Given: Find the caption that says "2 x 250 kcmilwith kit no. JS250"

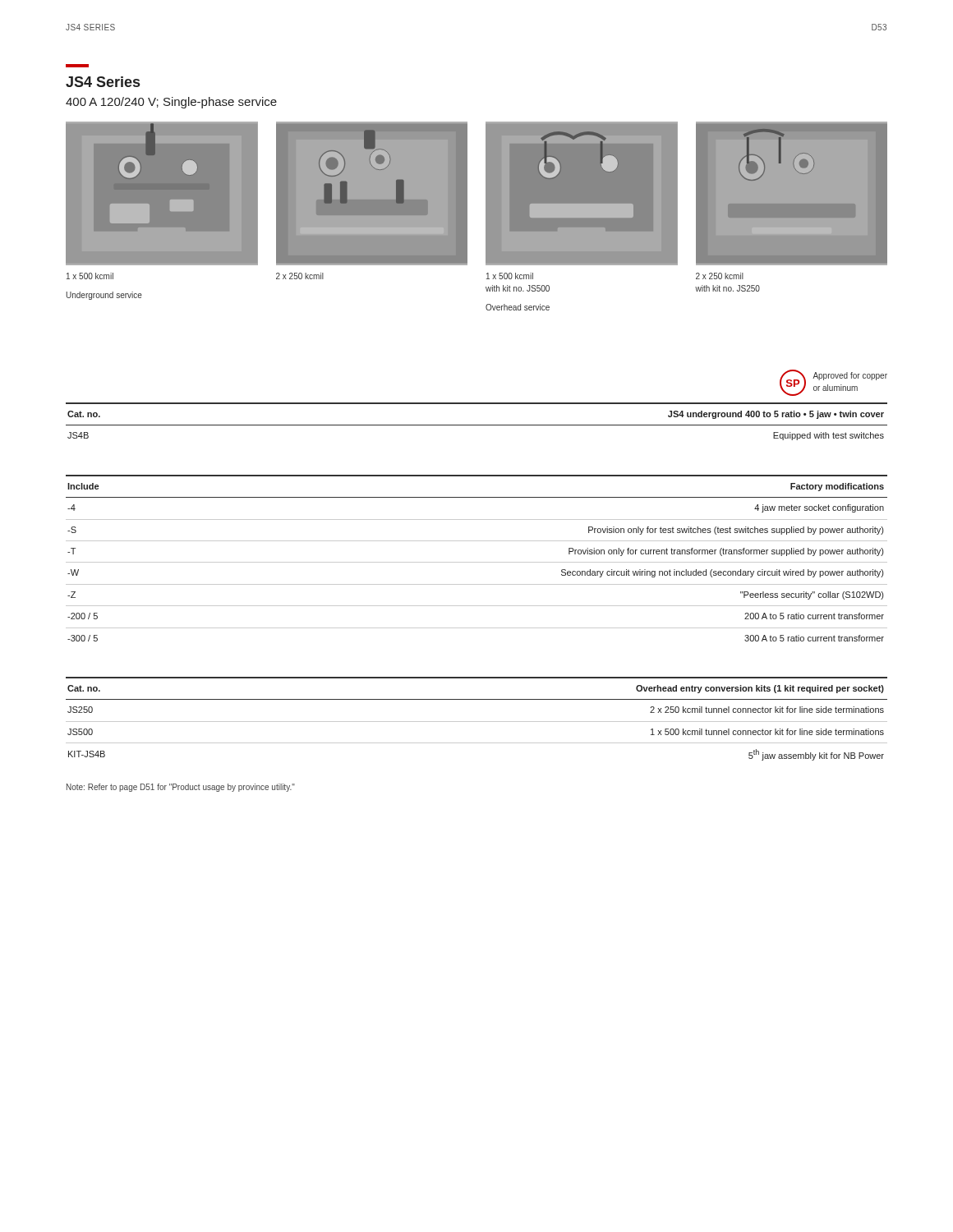Looking at the screenshot, I should coord(728,283).
